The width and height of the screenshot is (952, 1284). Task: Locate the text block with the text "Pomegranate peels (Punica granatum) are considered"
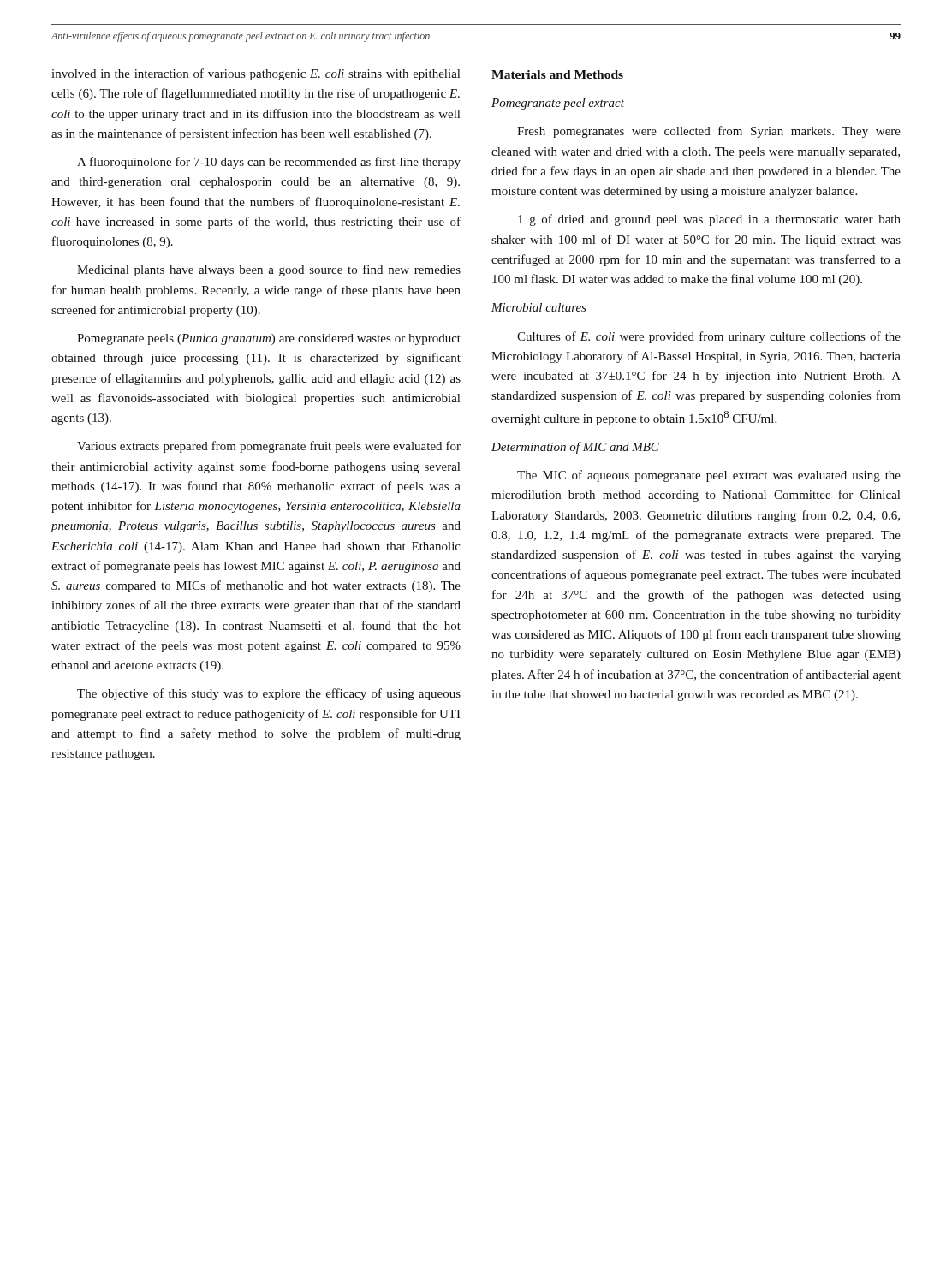pyautogui.click(x=256, y=378)
